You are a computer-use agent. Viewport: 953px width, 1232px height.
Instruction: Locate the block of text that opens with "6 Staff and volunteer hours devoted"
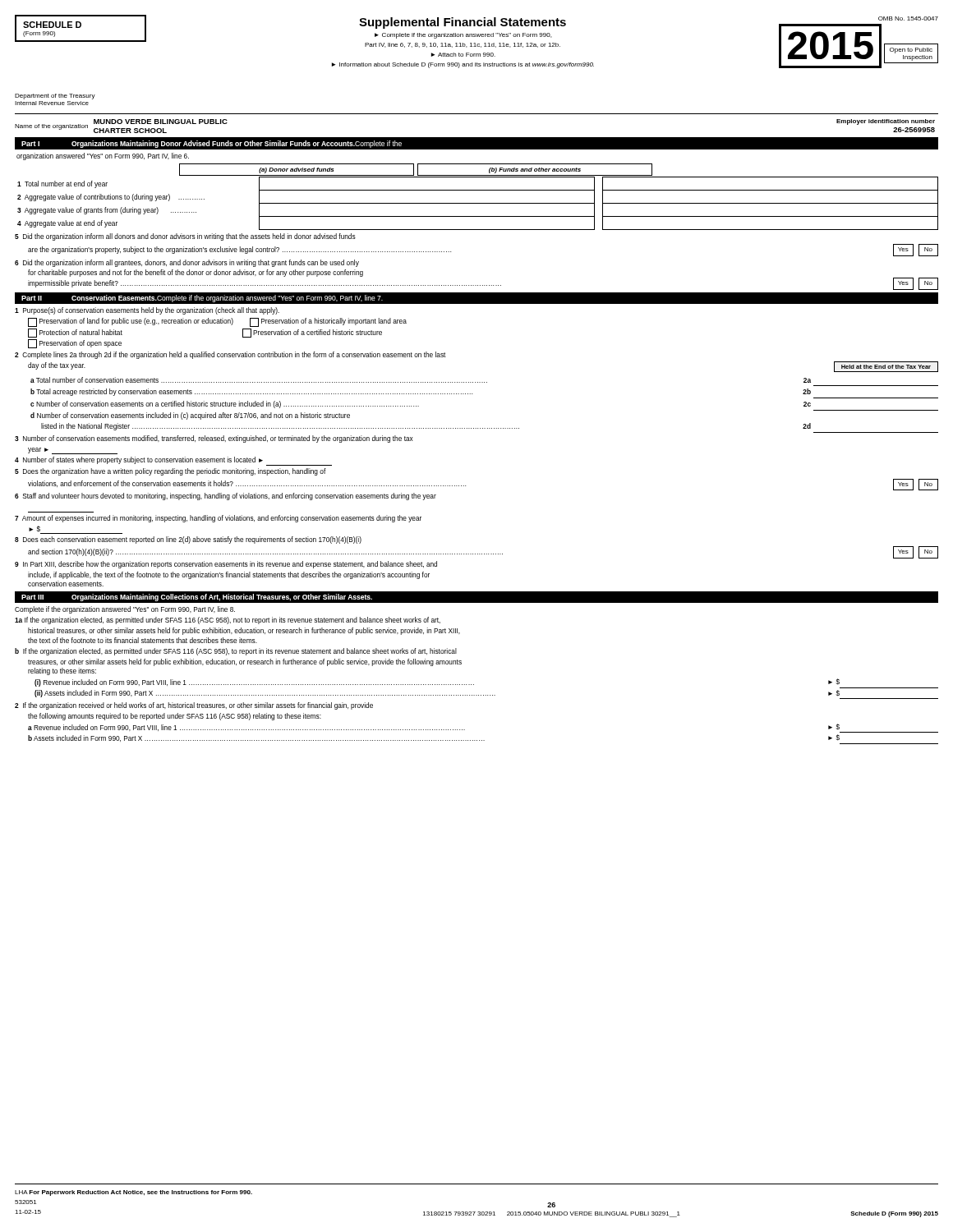point(225,496)
